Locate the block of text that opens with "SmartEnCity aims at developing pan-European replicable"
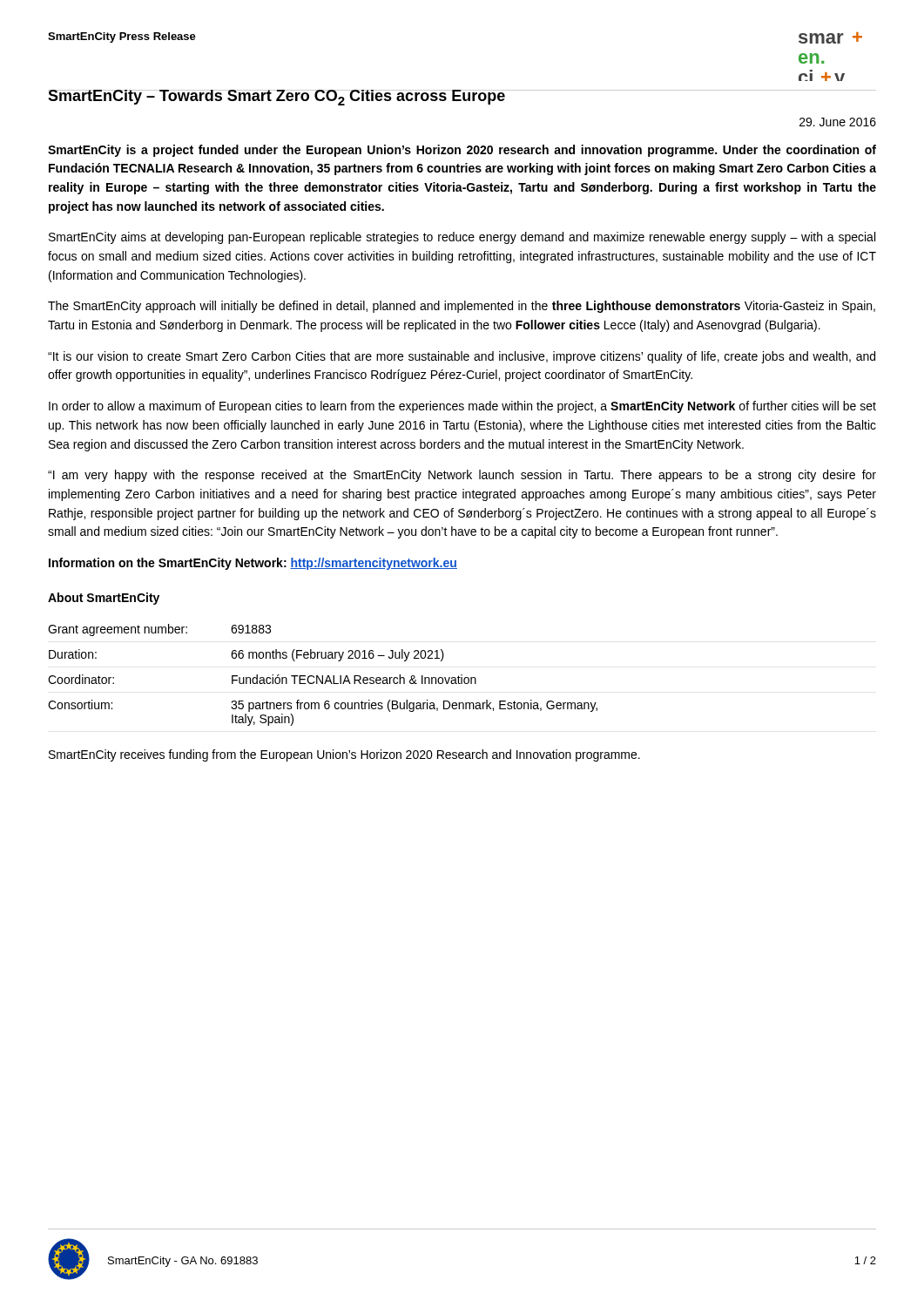Viewport: 924px width, 1307px height. click(x=462, y=256)
